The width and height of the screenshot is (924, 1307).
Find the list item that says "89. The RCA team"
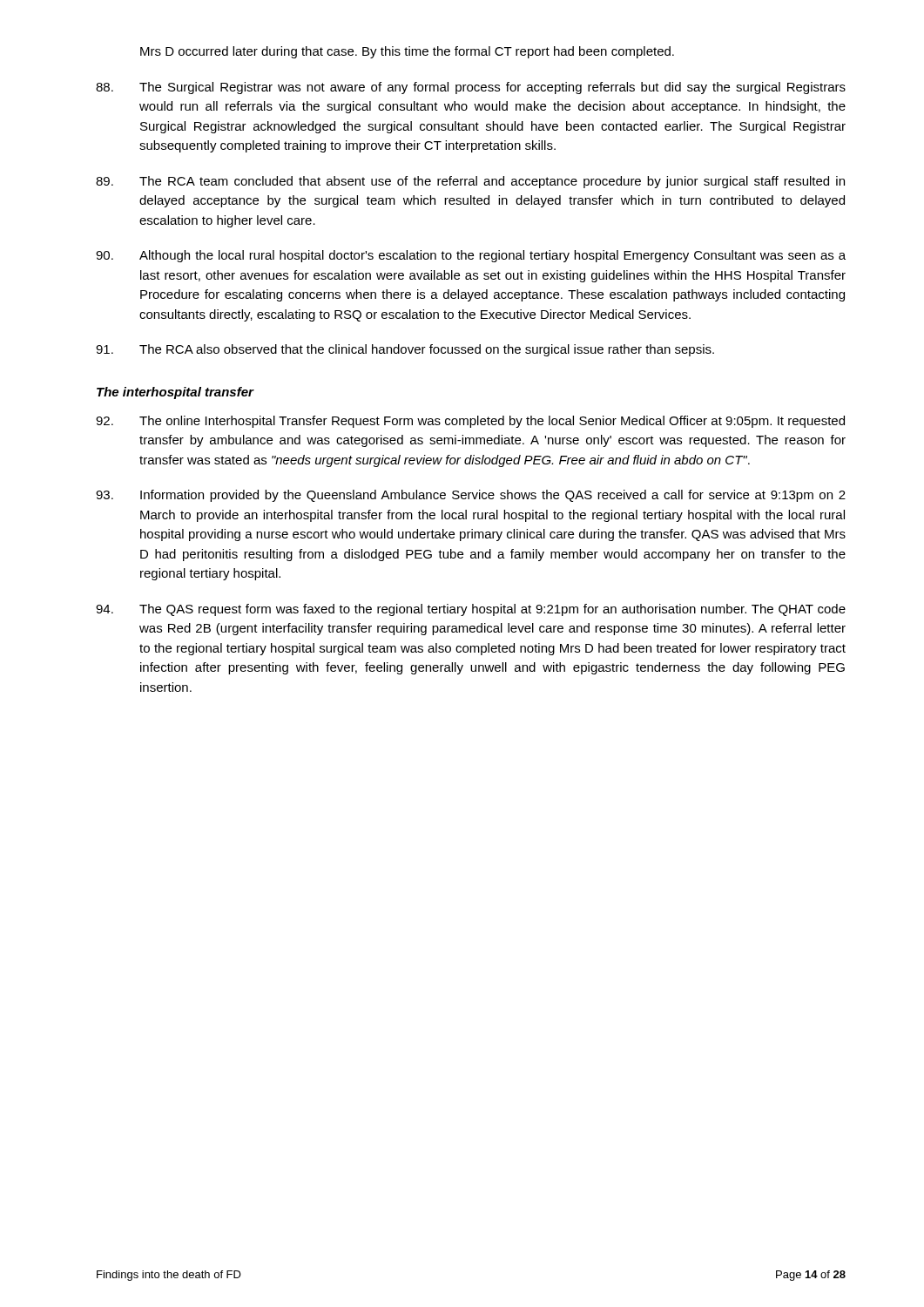(x=471, y=201)
